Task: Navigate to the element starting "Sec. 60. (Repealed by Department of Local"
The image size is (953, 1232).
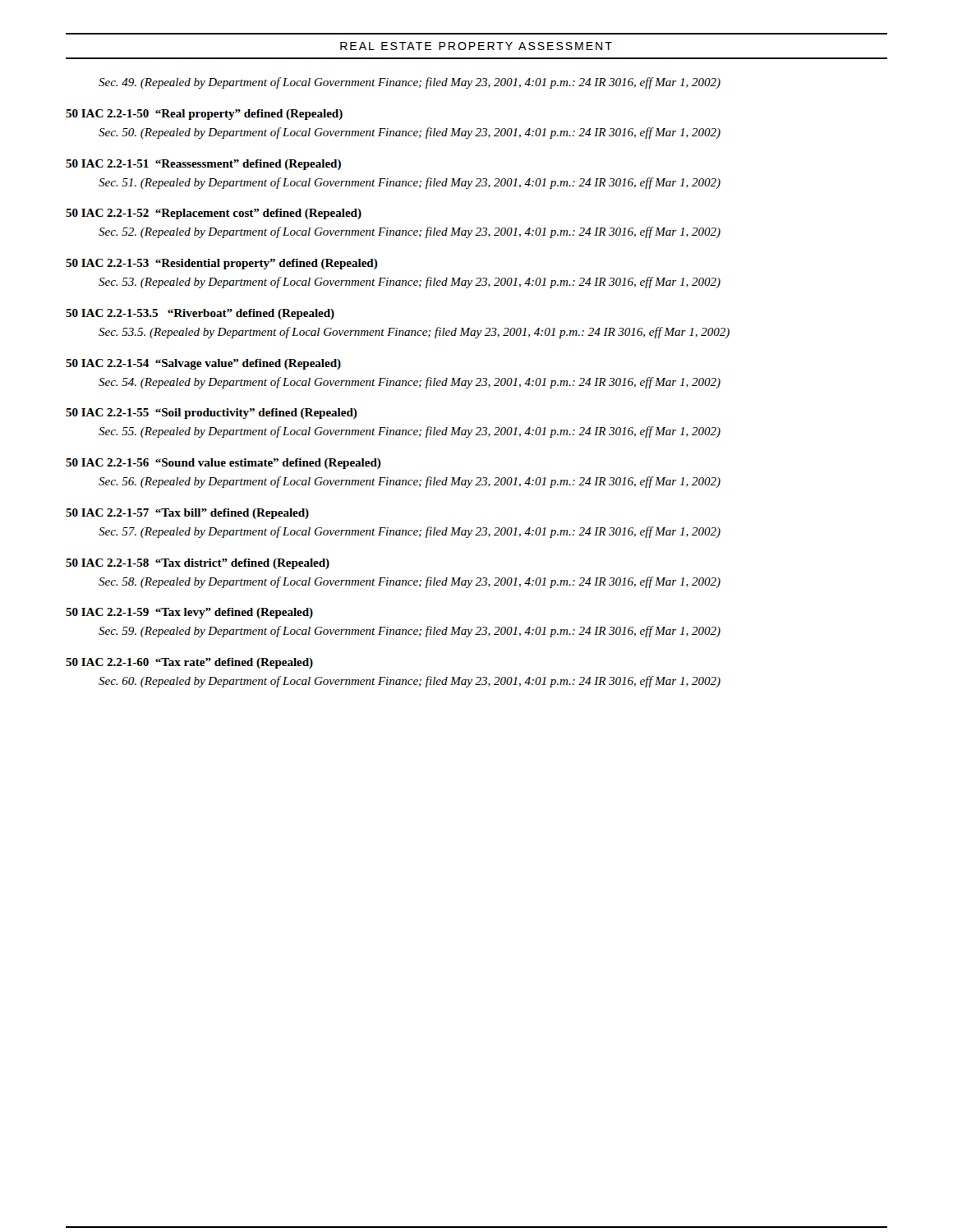Action: tap(410, 681)
